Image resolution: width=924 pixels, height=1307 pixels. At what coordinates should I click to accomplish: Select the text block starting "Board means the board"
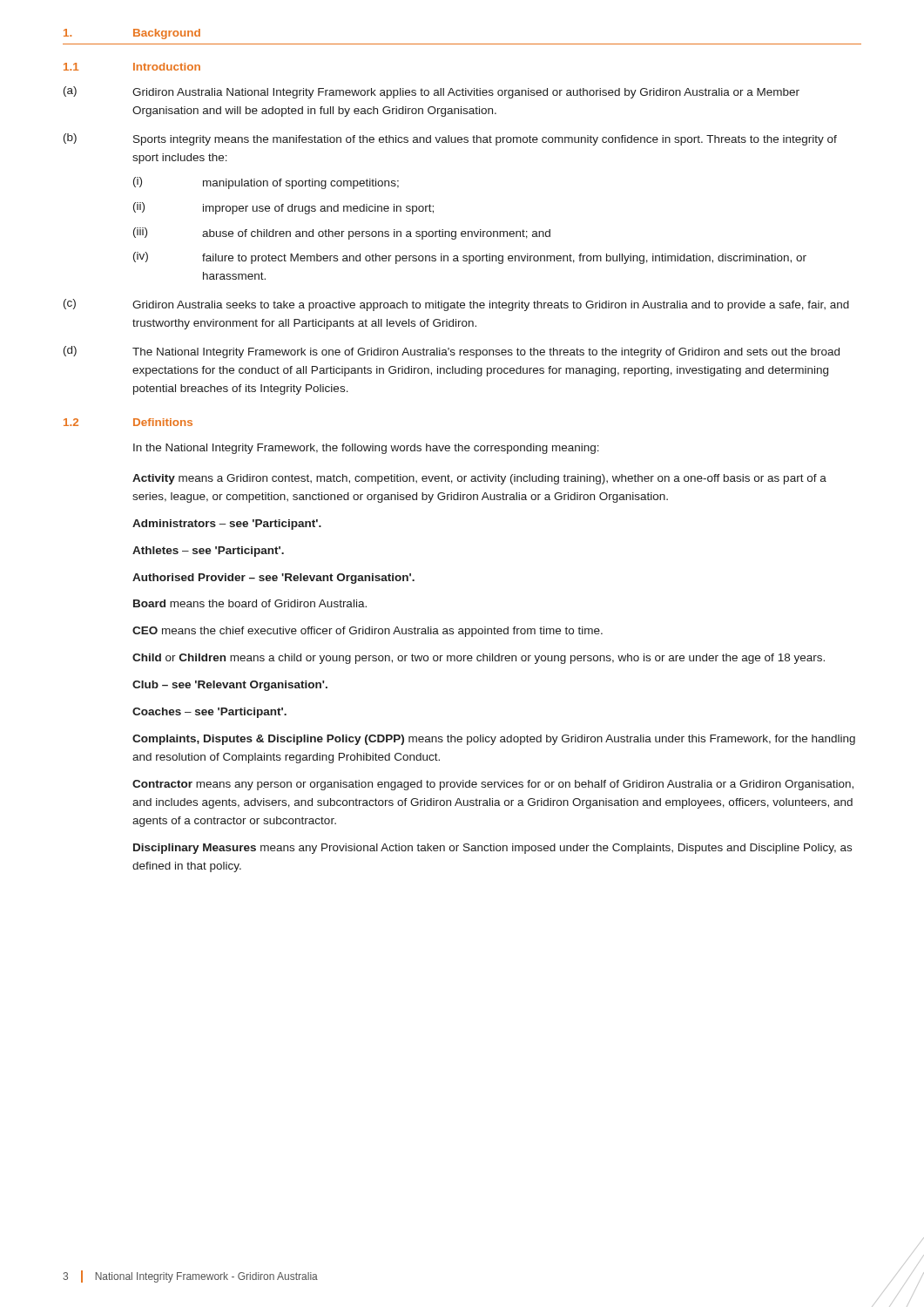click(250, 604)
